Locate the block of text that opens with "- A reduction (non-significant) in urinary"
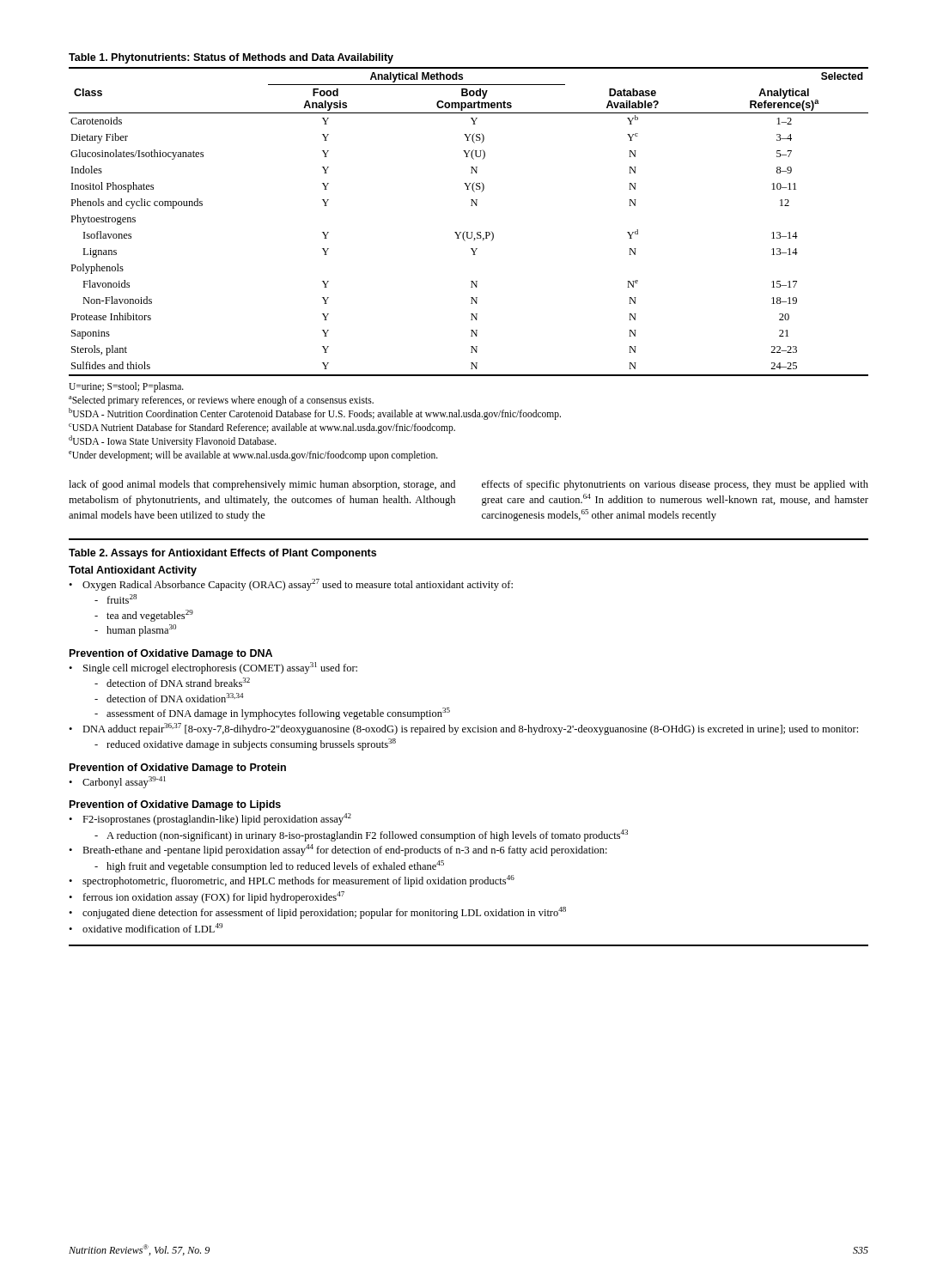 [x=481, y=836]
